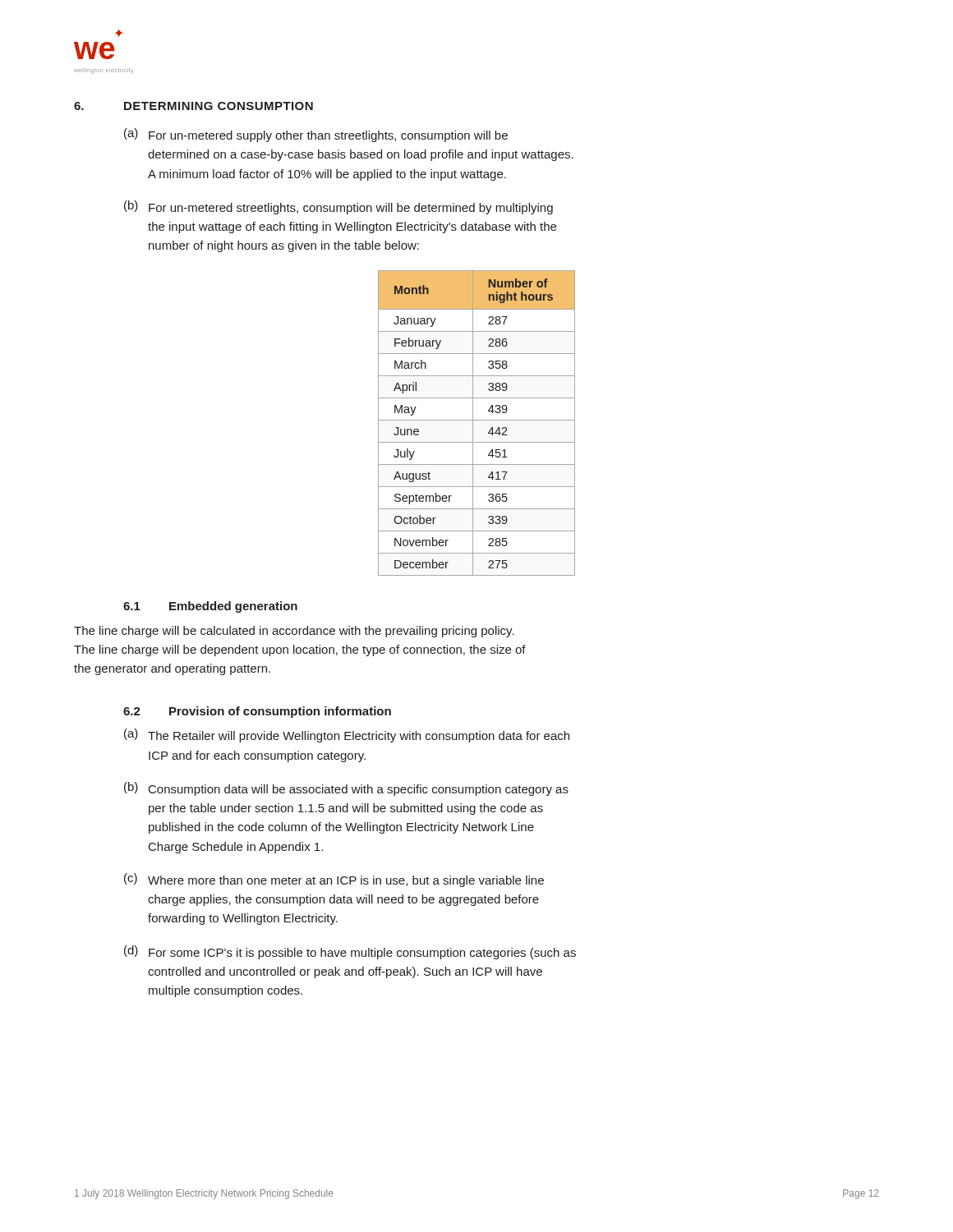Locate the table with the text "Number of night hours"

[x=476, y=423]
